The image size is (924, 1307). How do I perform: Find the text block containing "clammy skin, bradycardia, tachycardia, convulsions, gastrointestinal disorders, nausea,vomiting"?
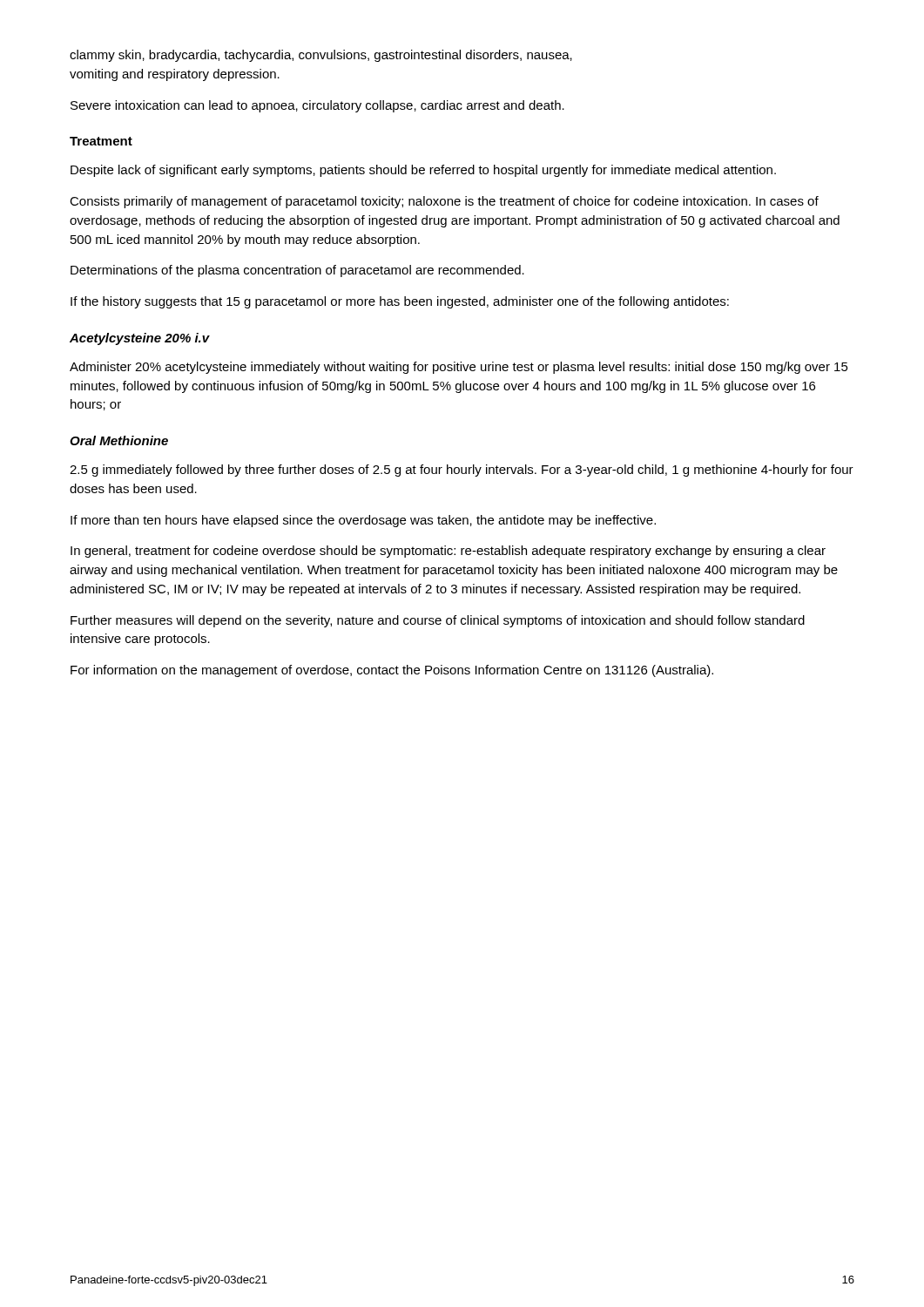coord(462,64)
